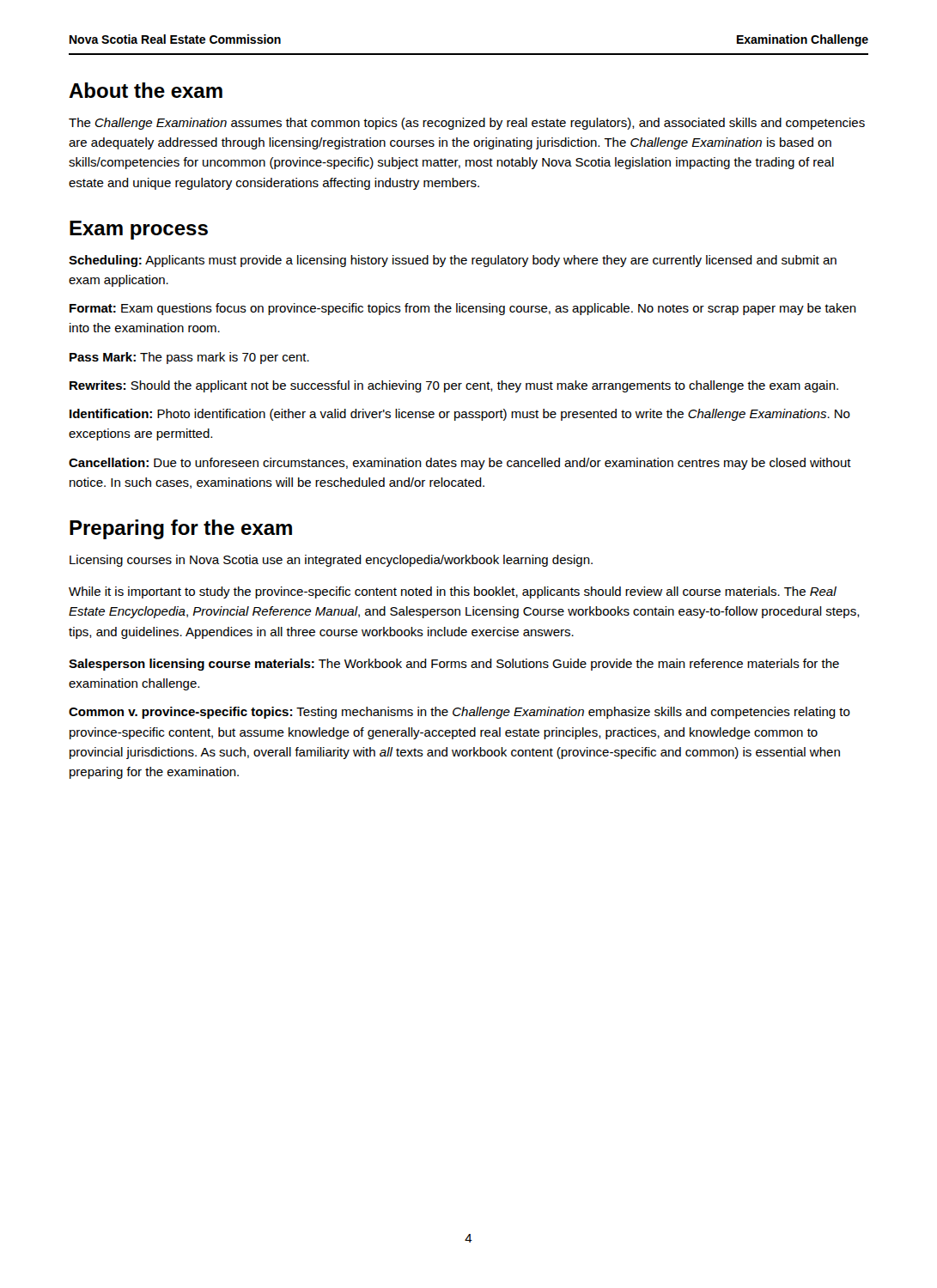Where does it say "Preparing for the exam"?

coord(181,528)
